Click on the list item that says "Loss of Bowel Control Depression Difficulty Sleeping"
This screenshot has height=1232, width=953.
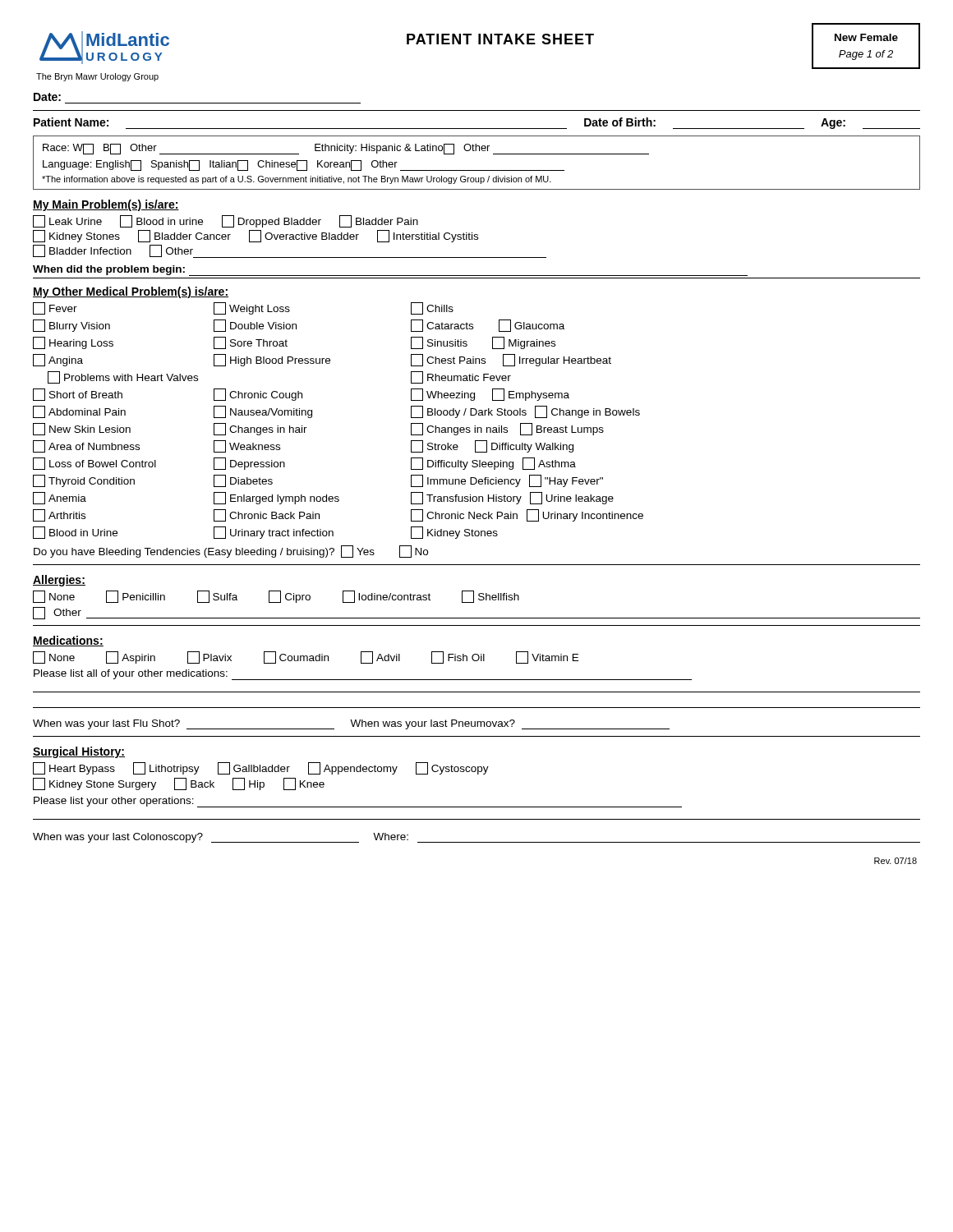476,464
